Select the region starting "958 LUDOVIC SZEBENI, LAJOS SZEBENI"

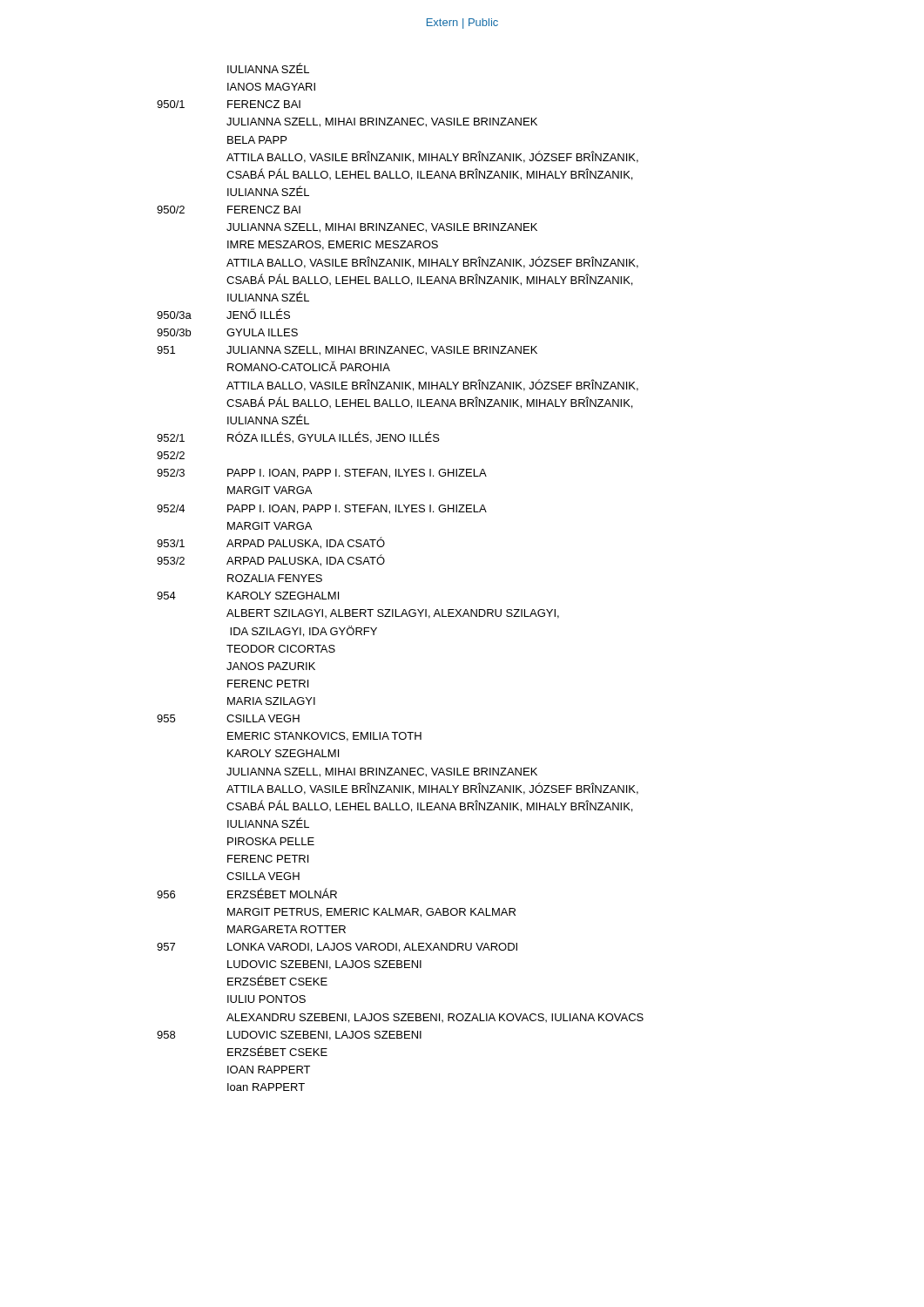tap(289, 1036)
